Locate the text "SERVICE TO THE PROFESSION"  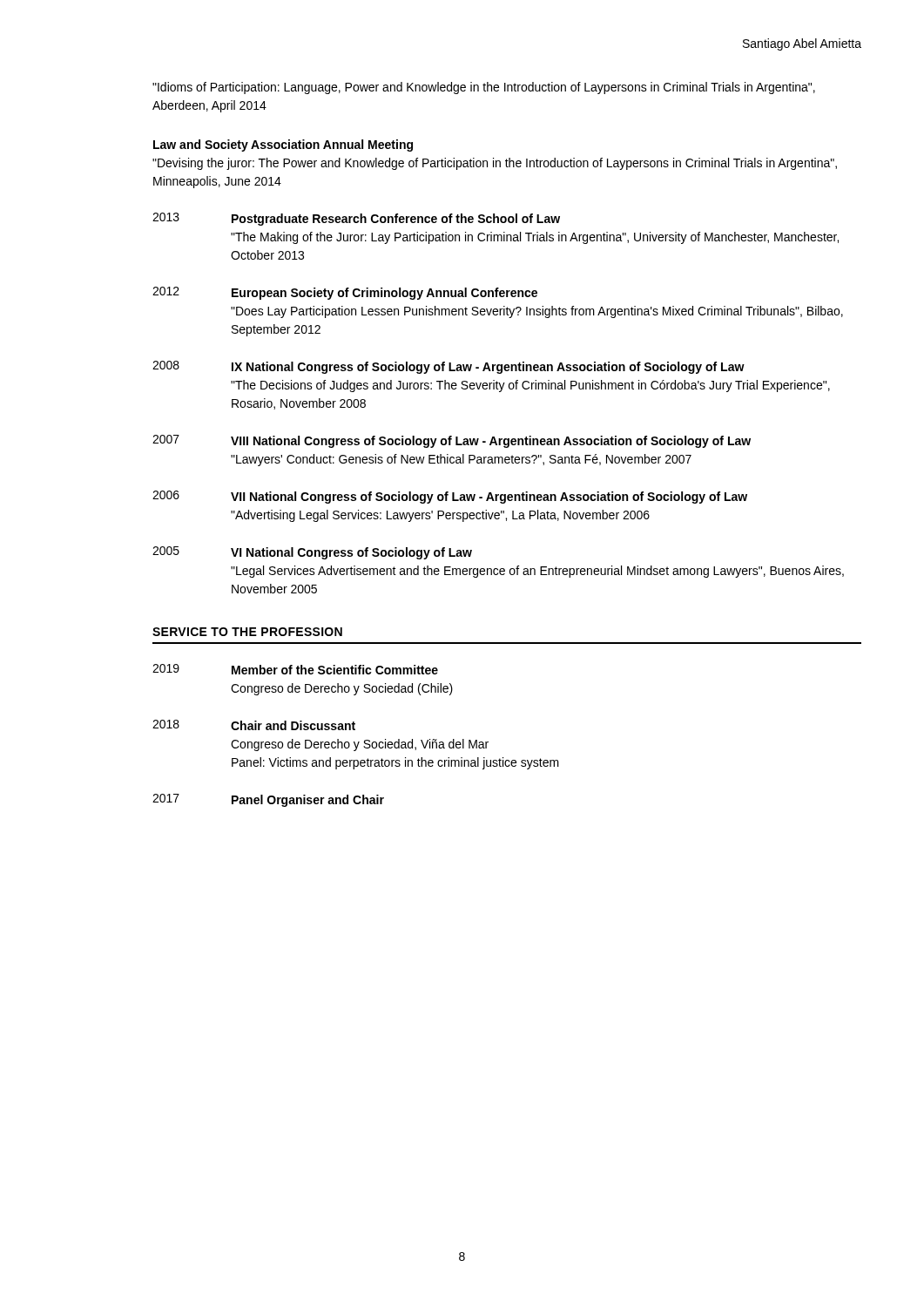point(248,632)
